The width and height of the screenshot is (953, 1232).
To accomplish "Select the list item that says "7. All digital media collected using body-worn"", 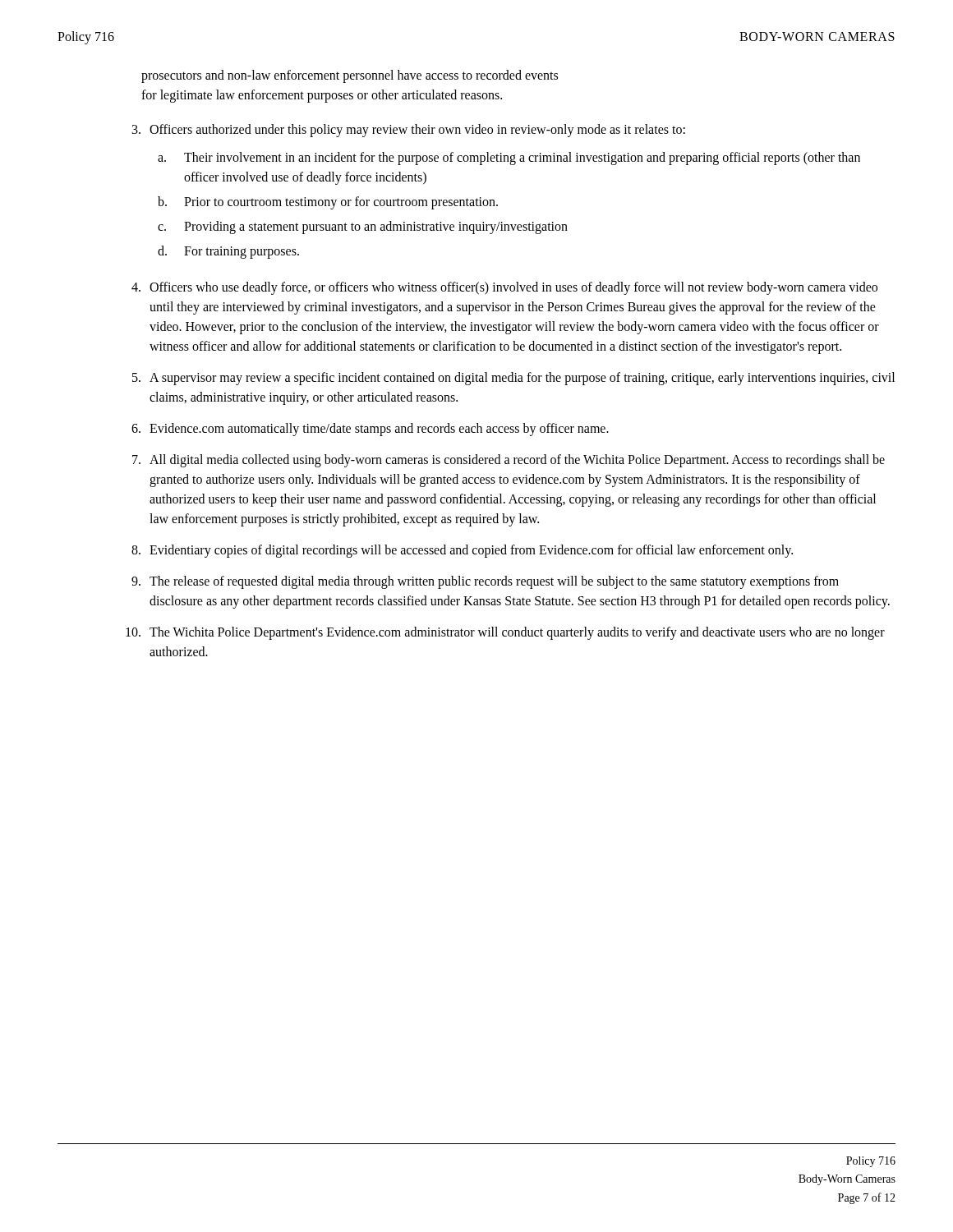I will point(501,489).
